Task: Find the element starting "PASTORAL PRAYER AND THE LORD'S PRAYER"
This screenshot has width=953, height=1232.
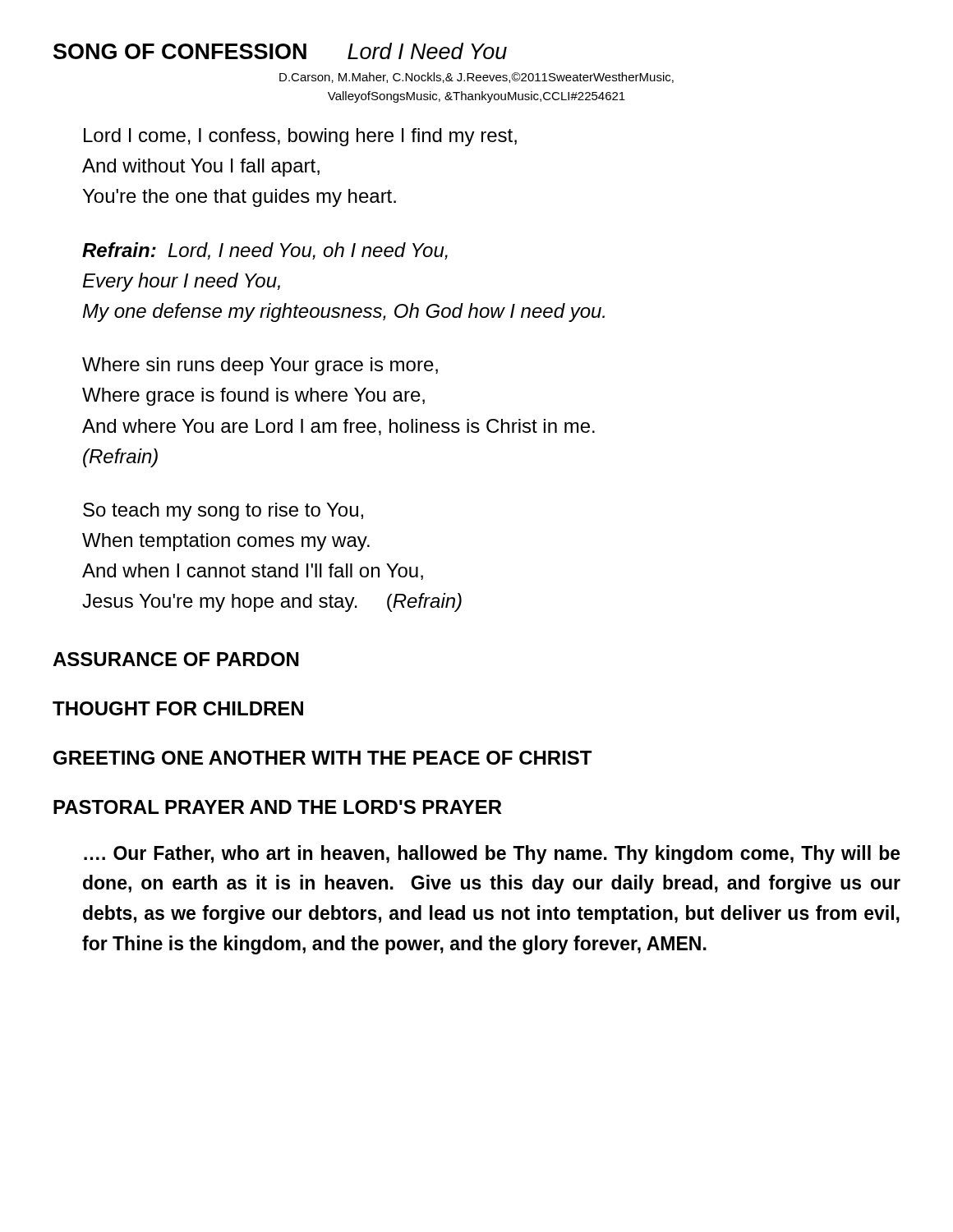Action: 277,807
